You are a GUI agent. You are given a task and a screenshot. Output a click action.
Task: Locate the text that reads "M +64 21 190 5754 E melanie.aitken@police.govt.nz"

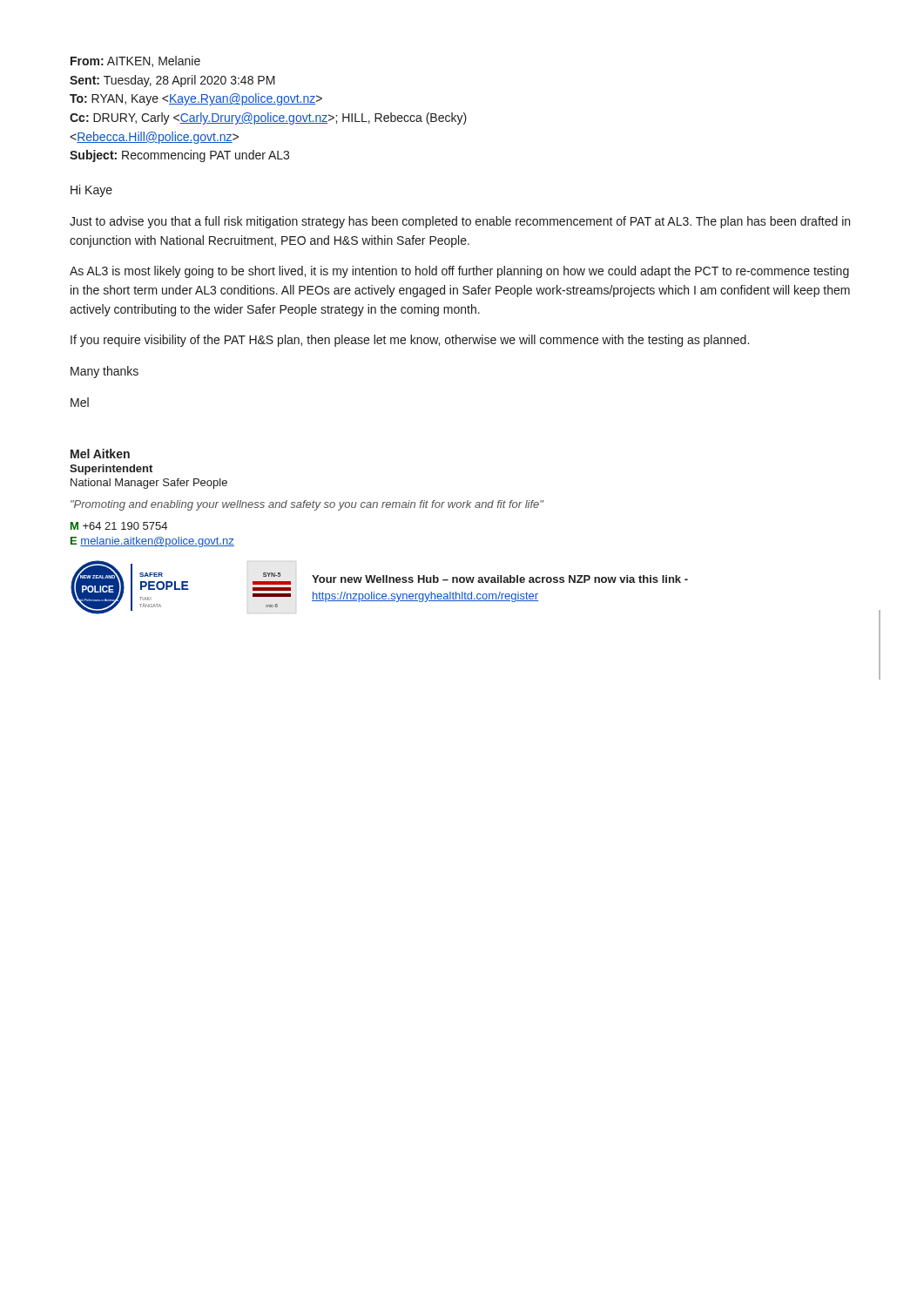tap(119, 526)
